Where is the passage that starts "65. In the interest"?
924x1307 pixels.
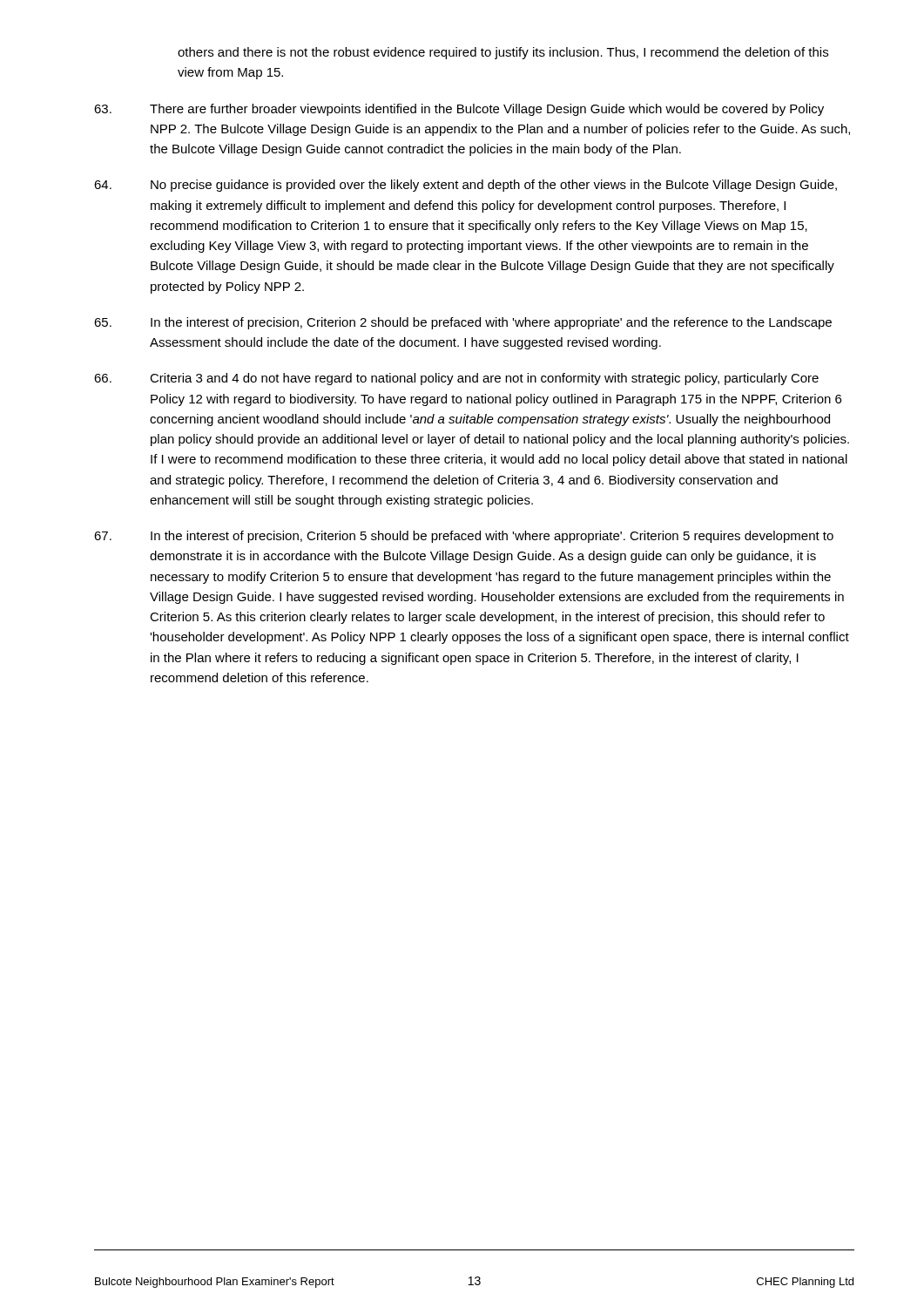tap(474, 332)
